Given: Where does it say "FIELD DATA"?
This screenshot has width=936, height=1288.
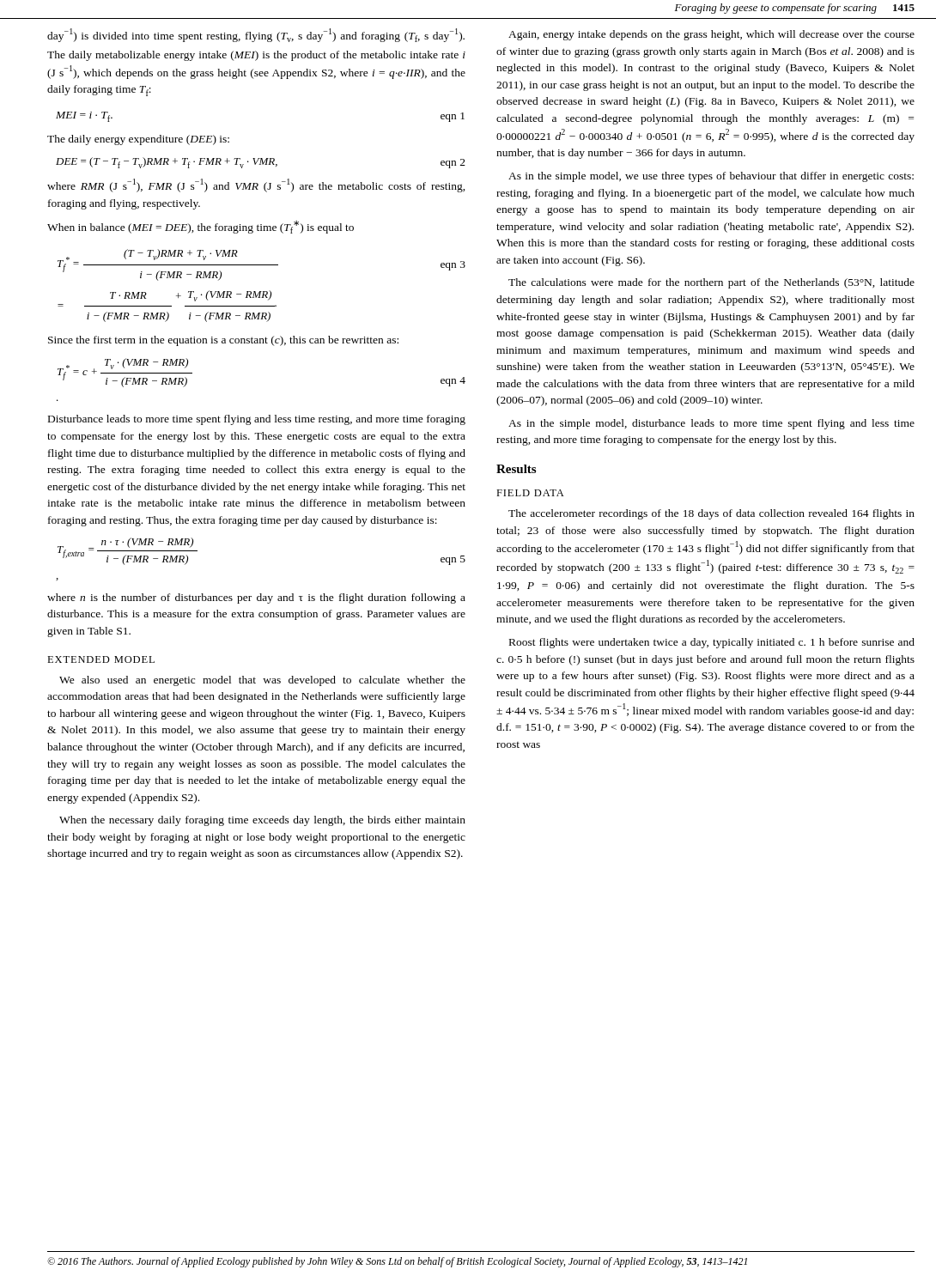Looking at the screenshot, I should click(x=531, y=493).
